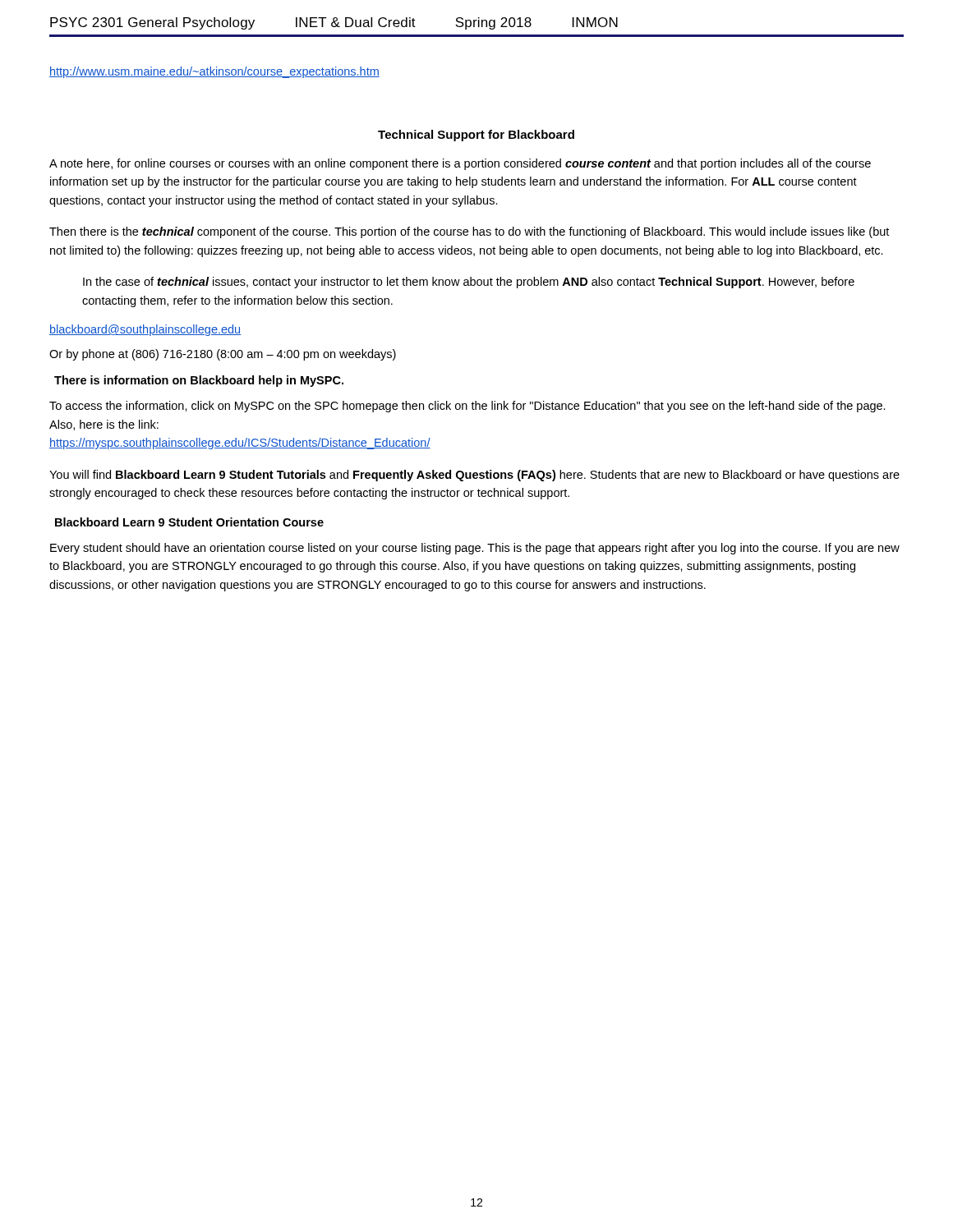Locate the text block starting "There is information on Blackboard help in MySPC."
This screenshot has width=953, height=1232.
coord(198,381)
